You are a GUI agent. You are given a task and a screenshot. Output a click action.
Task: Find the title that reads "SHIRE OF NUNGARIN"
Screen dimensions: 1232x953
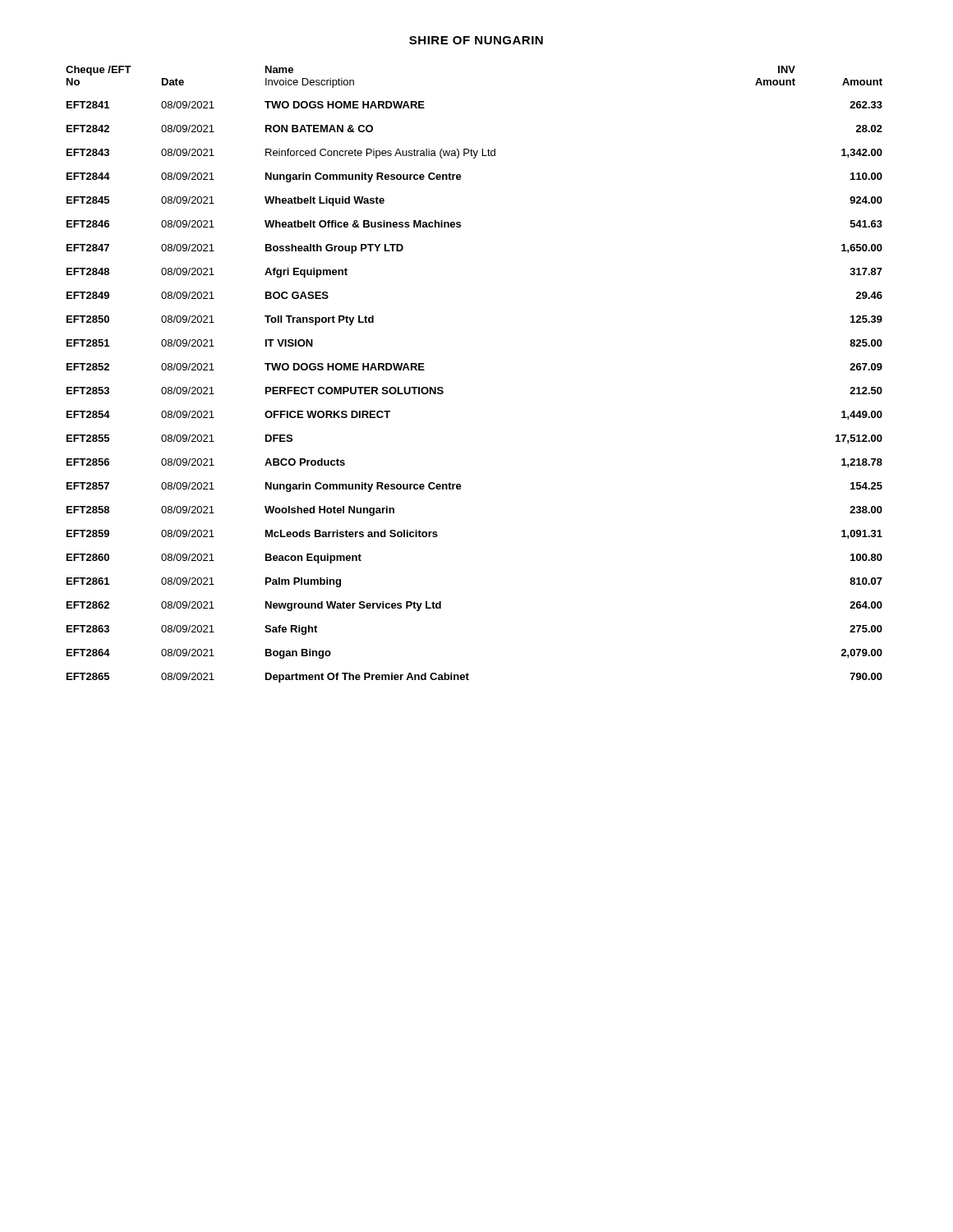coord(476,40)
